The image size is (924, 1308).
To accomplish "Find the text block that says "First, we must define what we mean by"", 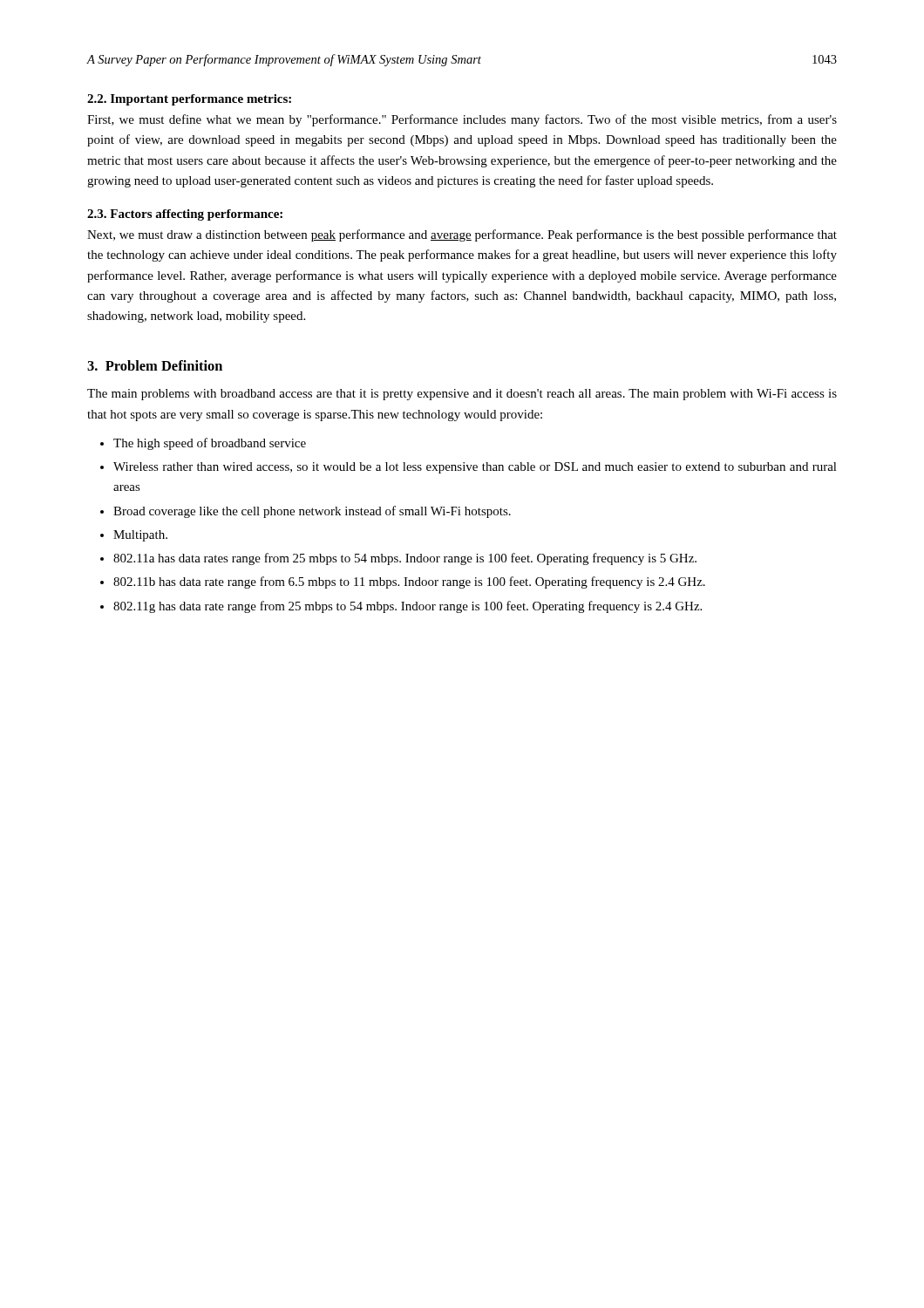I will click(462, 150).
